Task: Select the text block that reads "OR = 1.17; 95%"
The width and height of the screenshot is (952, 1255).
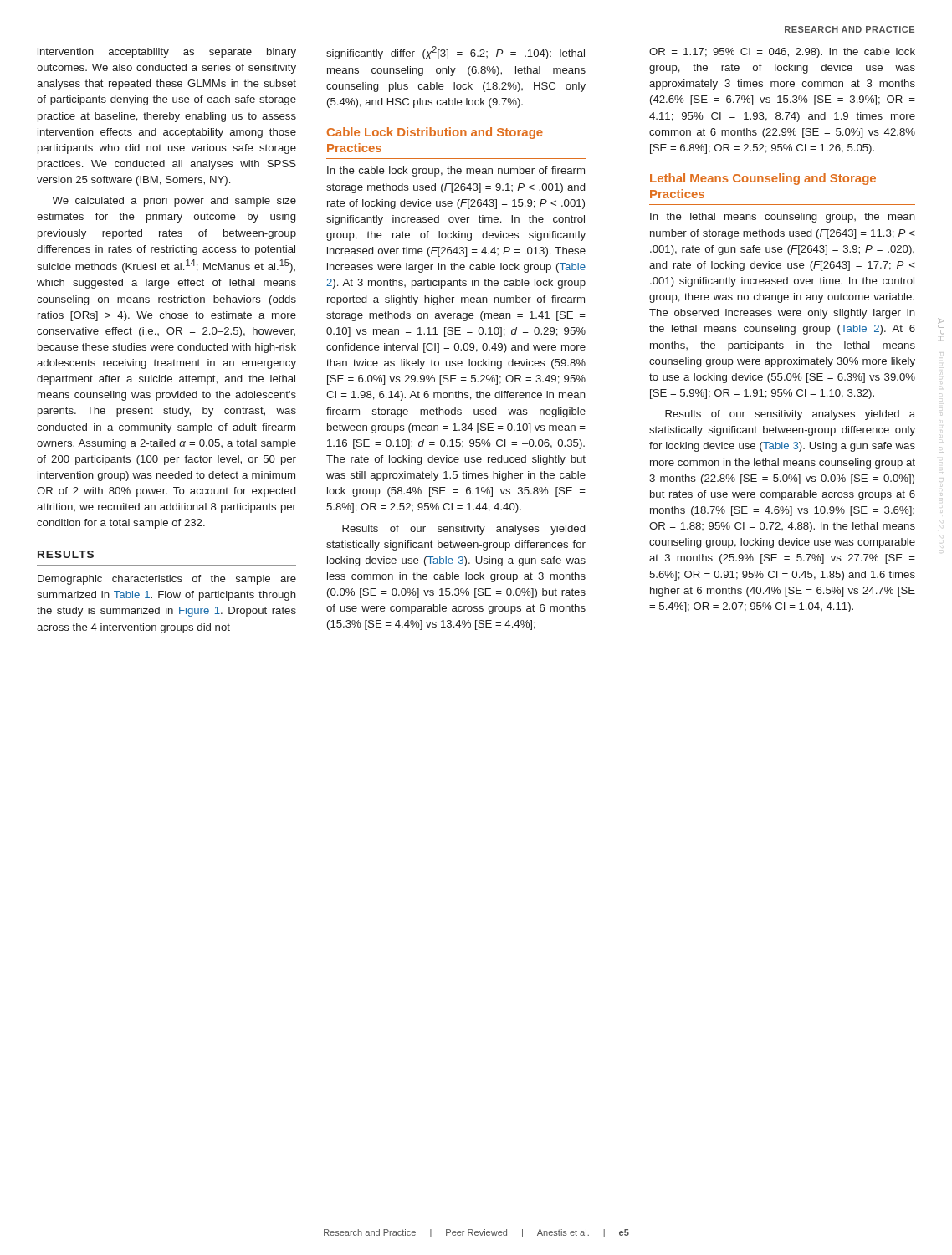Action: click(782, 100)
